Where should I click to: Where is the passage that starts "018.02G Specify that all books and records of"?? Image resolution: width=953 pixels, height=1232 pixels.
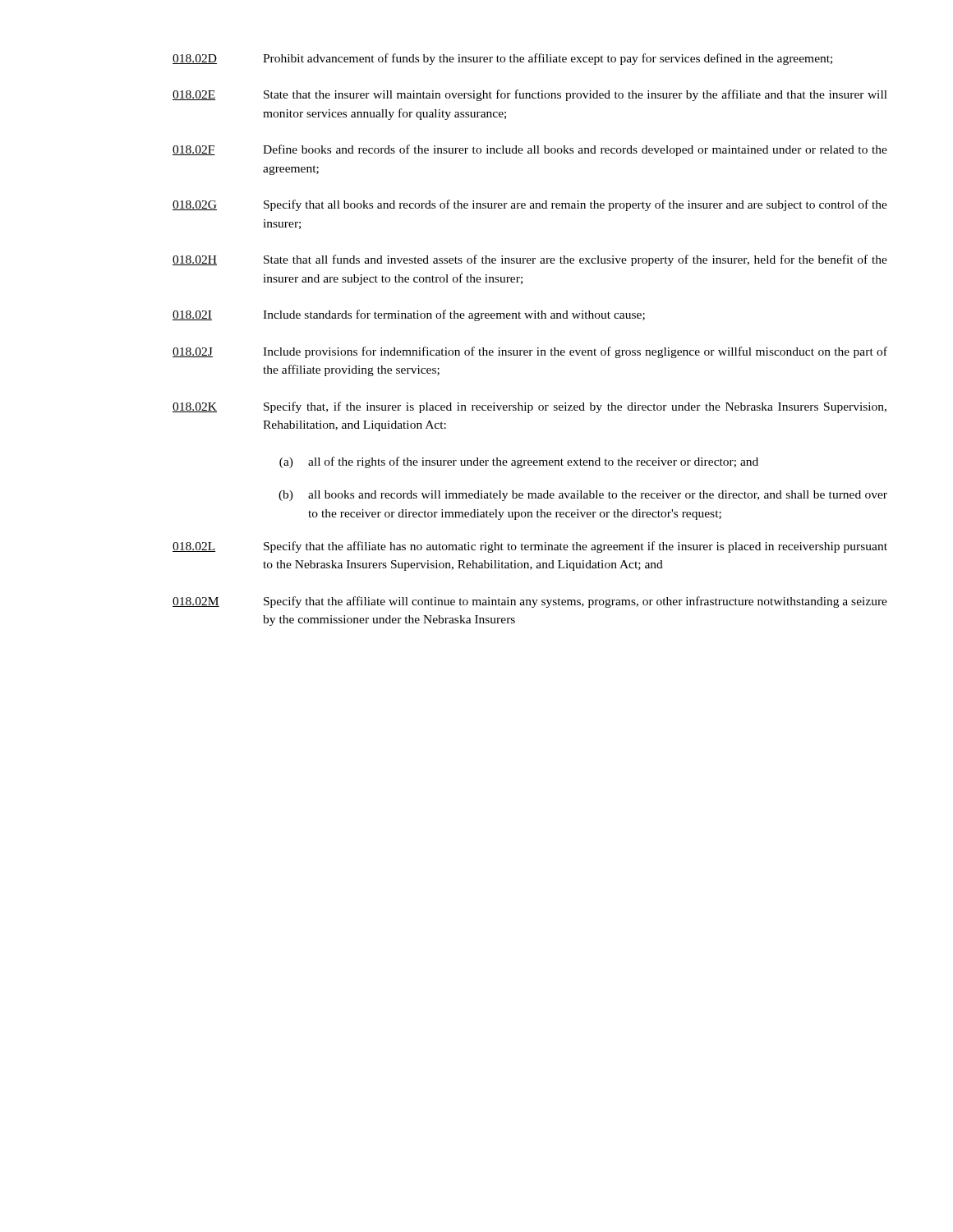[530, 214]
